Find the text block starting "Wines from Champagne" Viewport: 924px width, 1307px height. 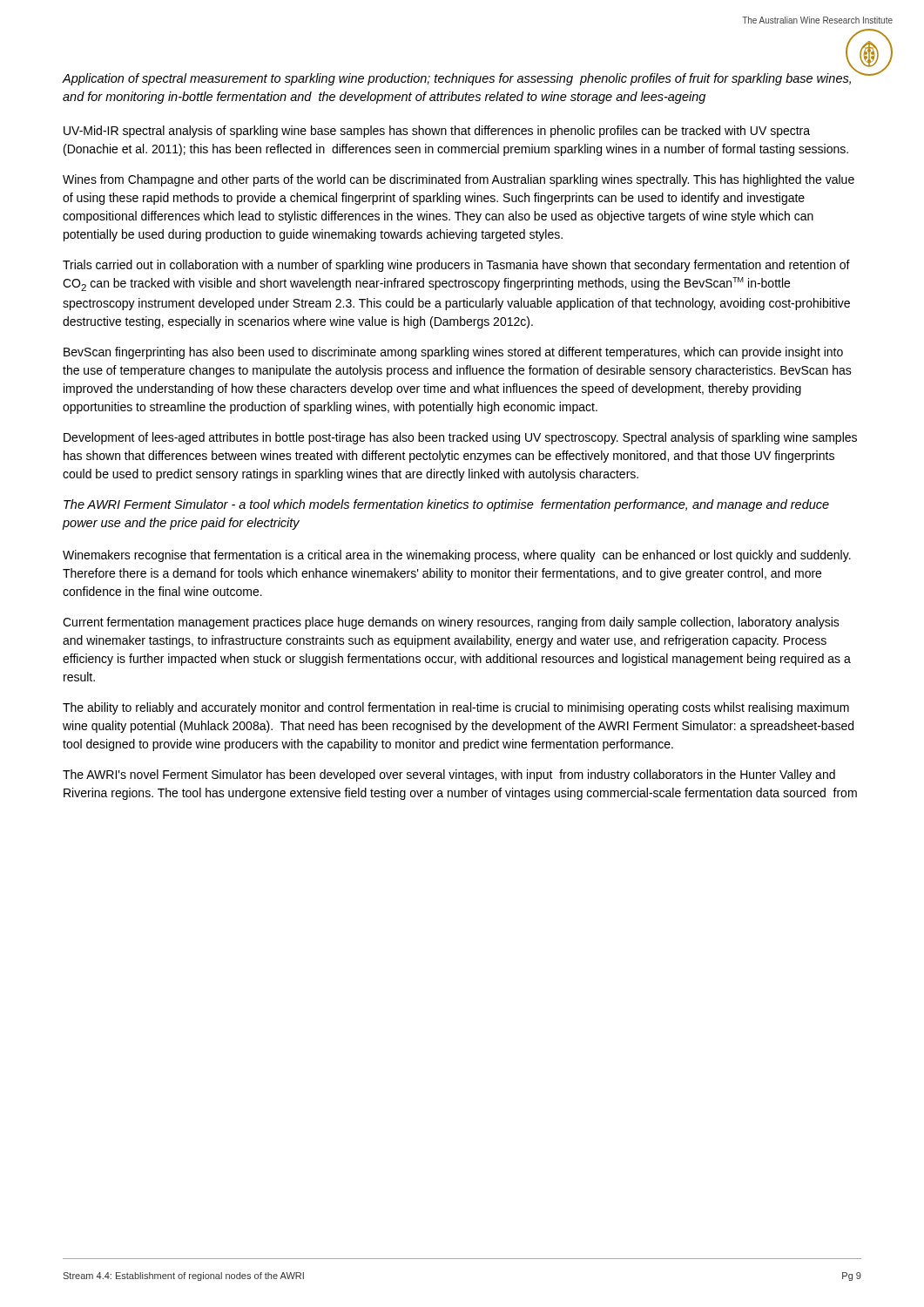pos(462,207)
